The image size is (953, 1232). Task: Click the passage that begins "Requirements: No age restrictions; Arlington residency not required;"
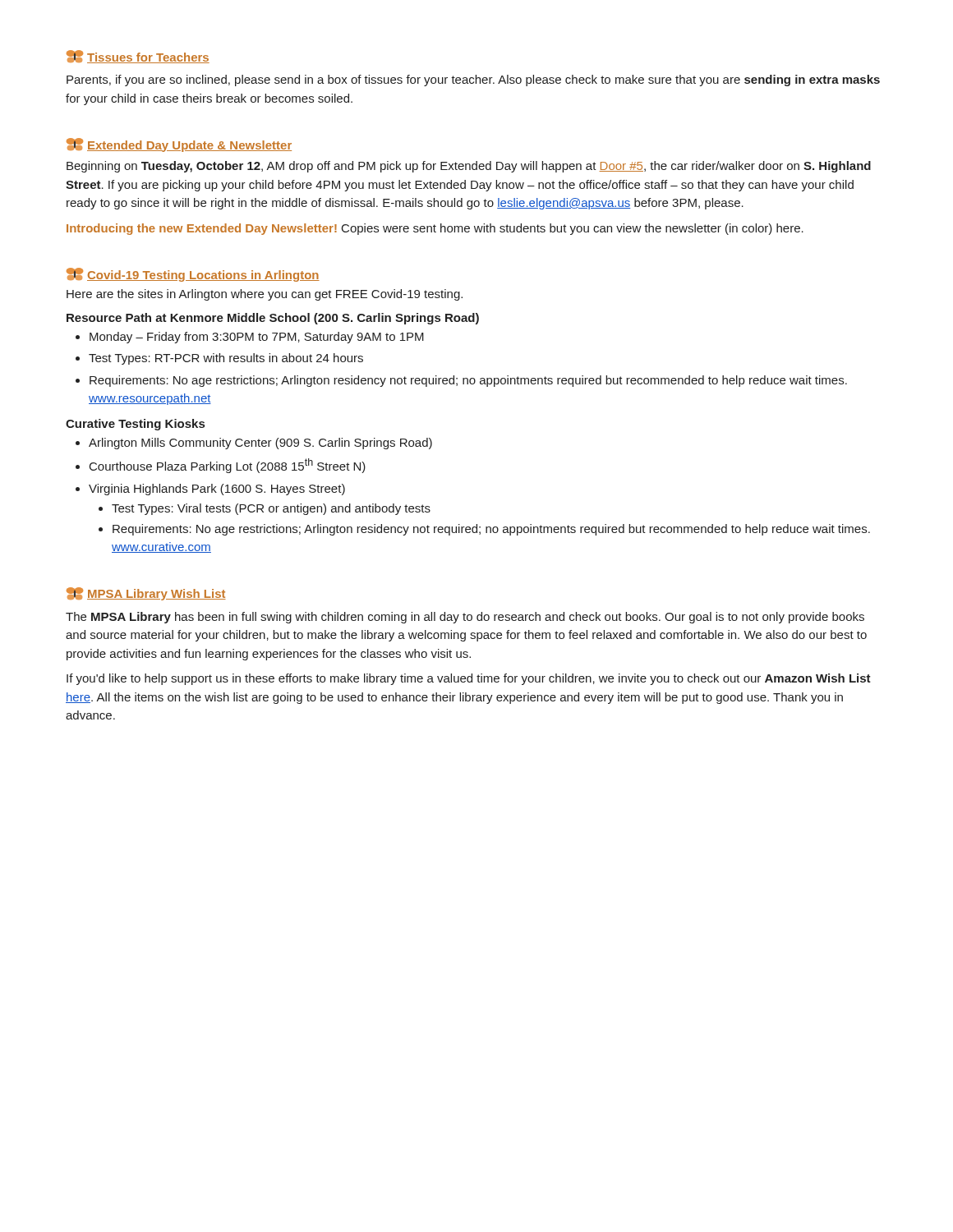[x=468, y=389]
